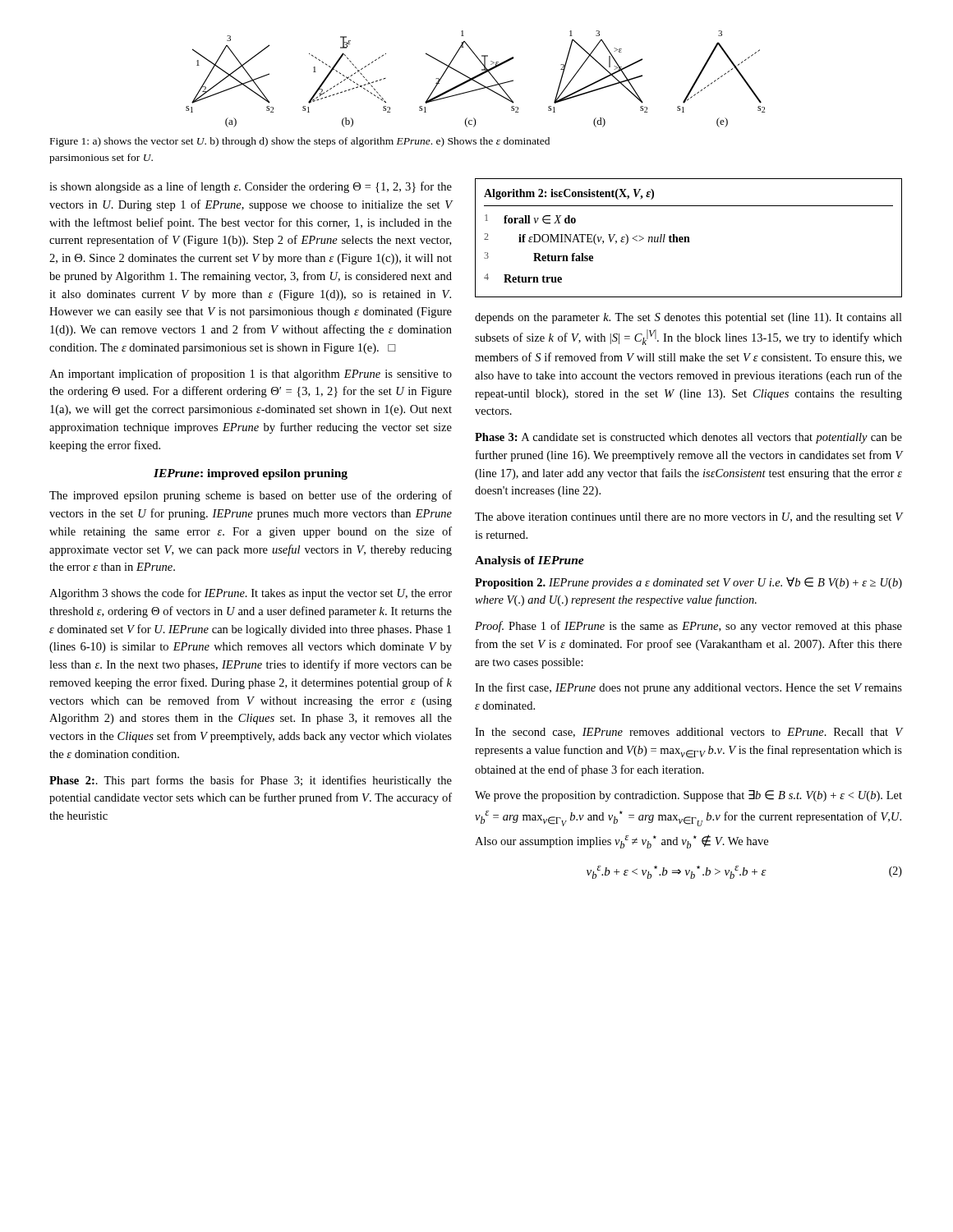
Task: Where is the passage that starts "An important implication"?
Action: [251, 409]
